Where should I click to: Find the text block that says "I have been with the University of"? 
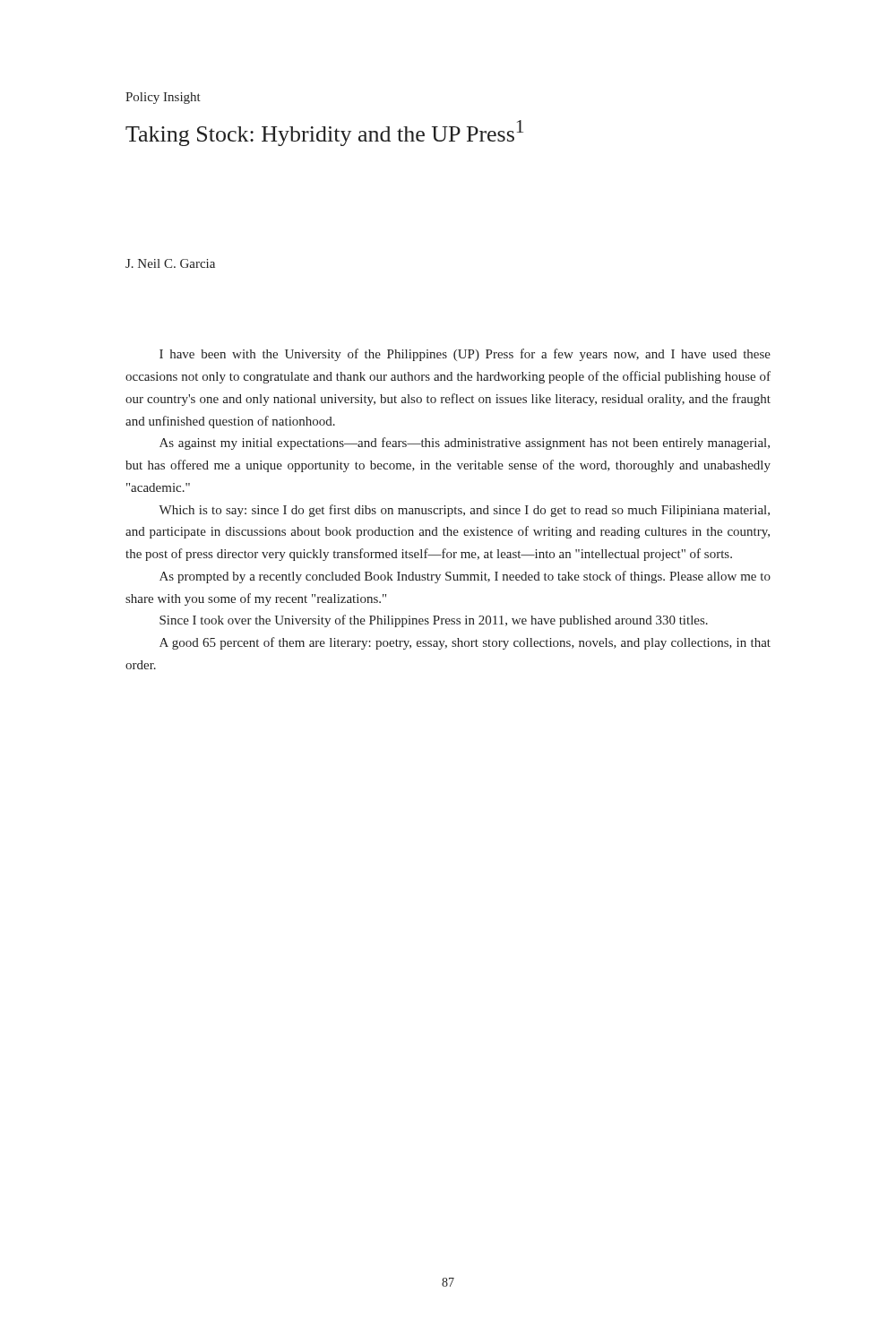tap(448, 510)
